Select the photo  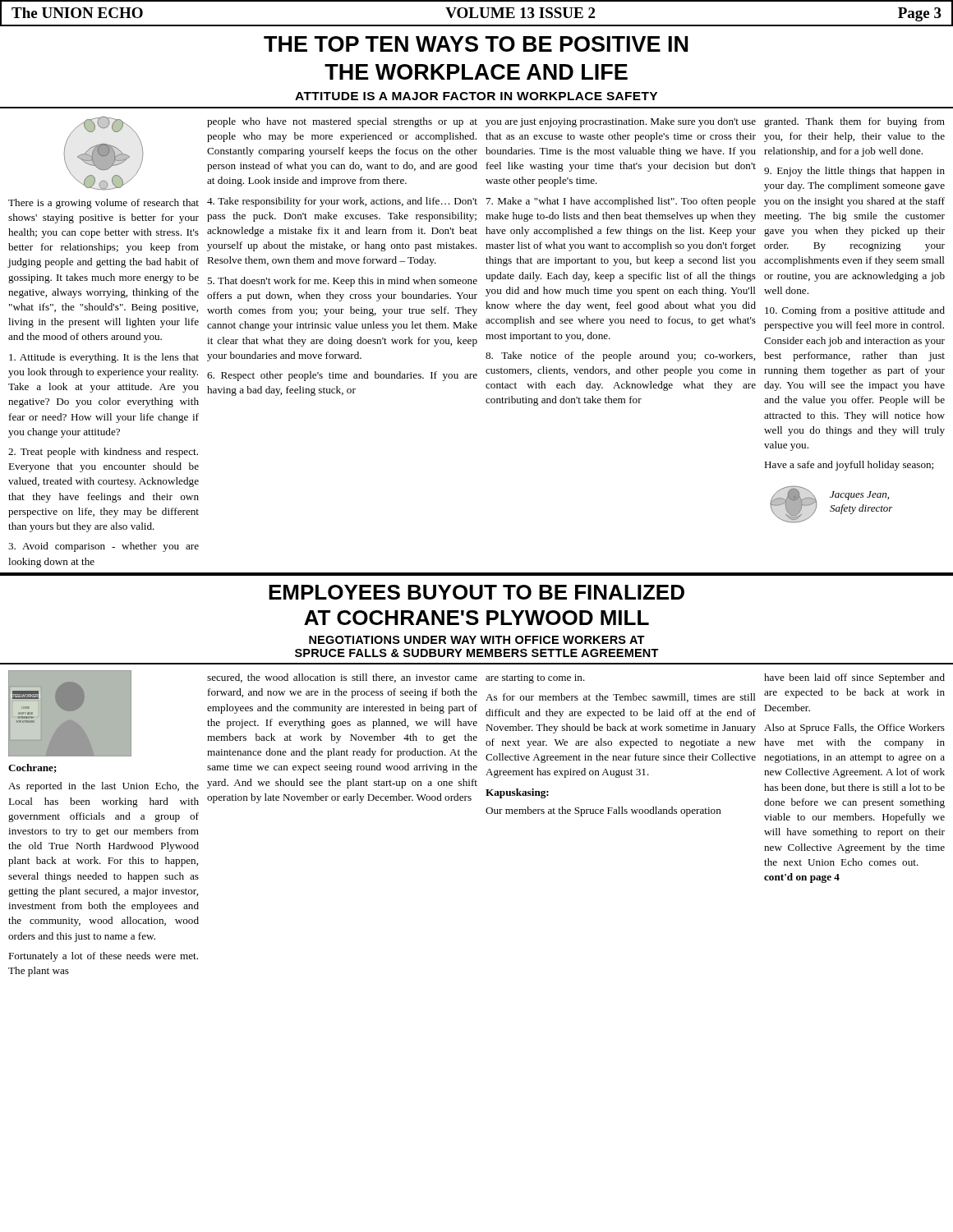point(103,713)
